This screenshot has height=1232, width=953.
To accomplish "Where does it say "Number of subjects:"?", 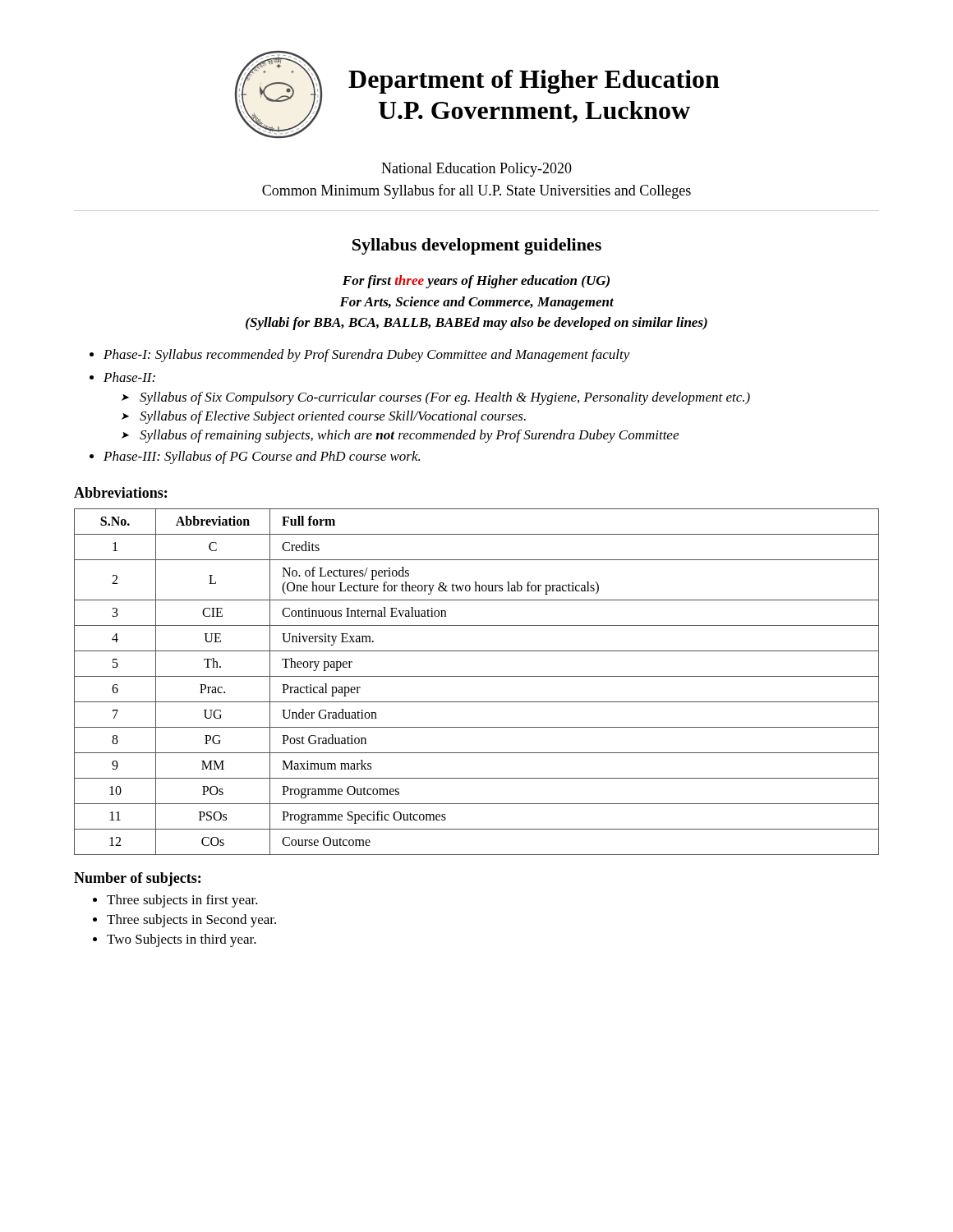I will pos(138,878).
